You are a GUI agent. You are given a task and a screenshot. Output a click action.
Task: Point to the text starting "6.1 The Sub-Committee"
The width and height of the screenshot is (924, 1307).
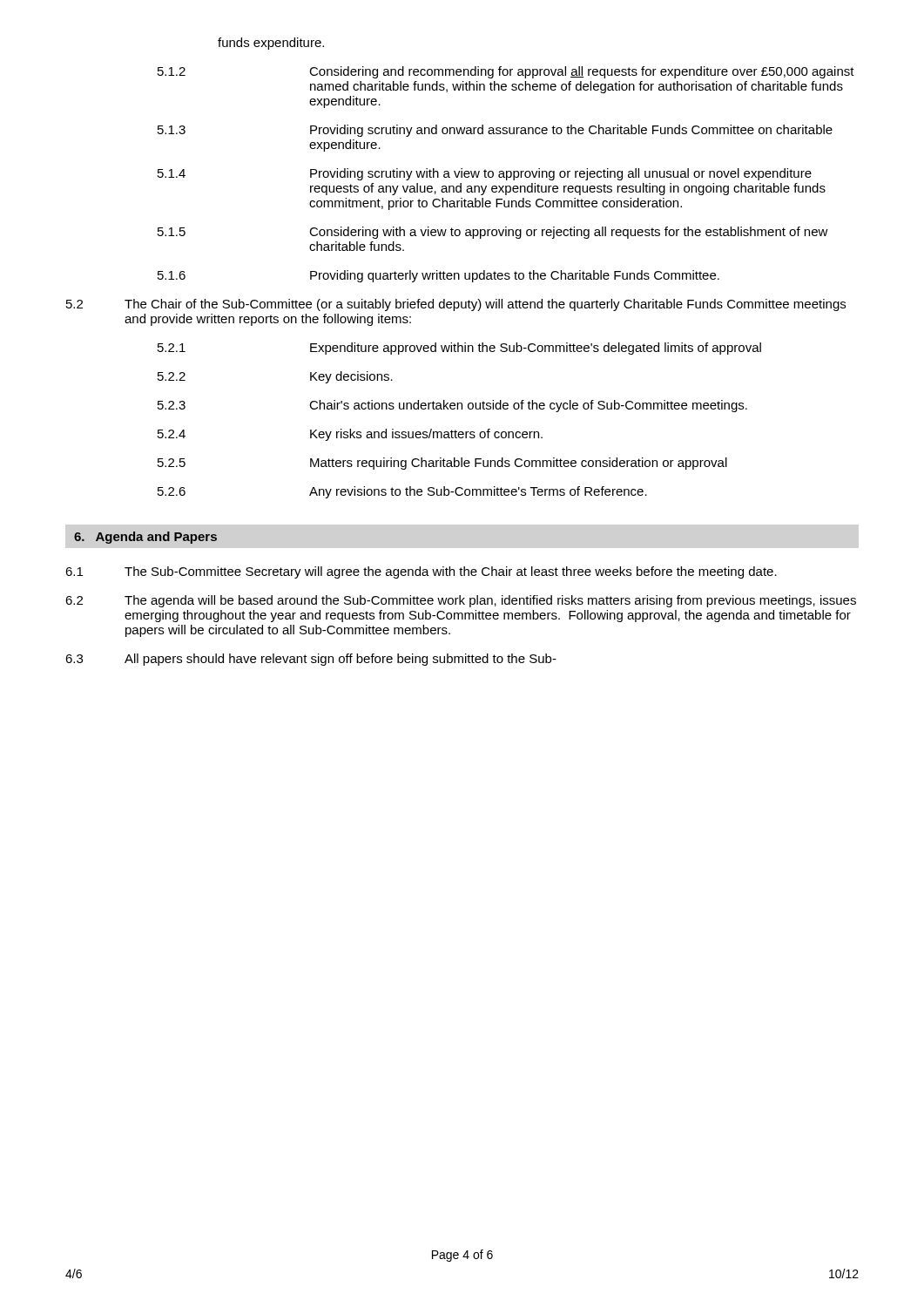[x=462, y=571]
